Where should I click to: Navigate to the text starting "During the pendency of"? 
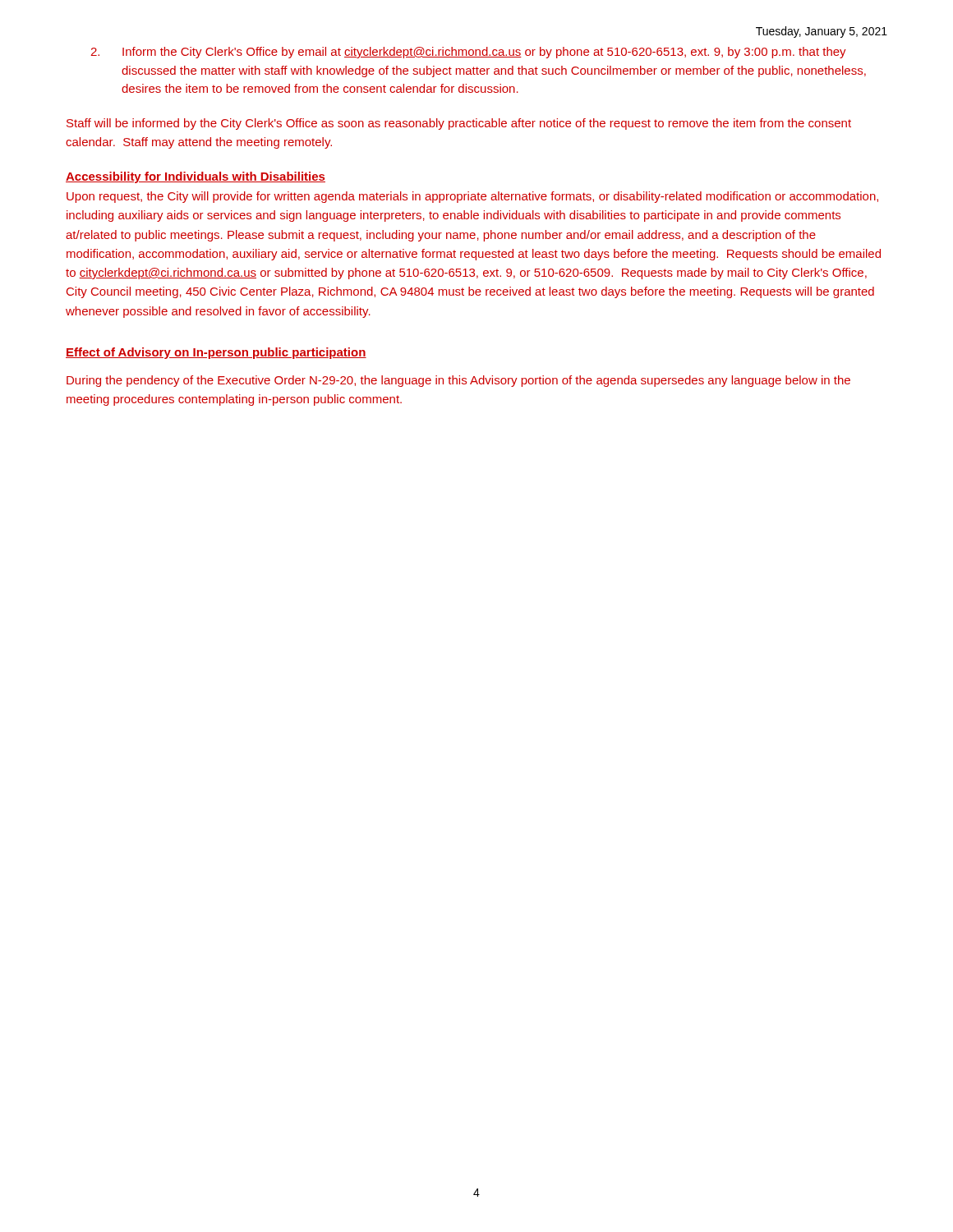[458, 389]
